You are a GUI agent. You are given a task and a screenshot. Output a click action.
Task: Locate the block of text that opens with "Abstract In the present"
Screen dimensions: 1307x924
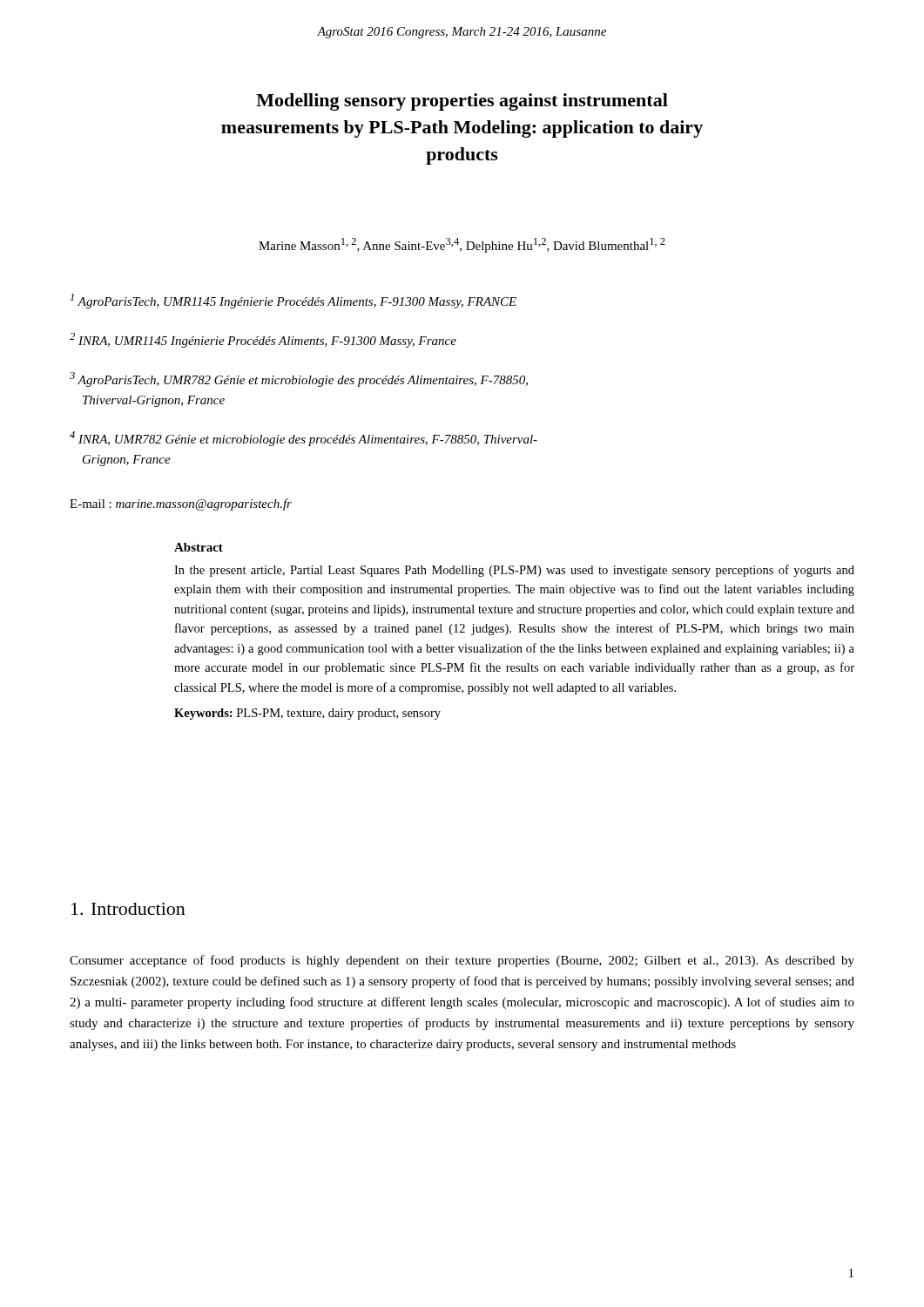tap(514, 630)
